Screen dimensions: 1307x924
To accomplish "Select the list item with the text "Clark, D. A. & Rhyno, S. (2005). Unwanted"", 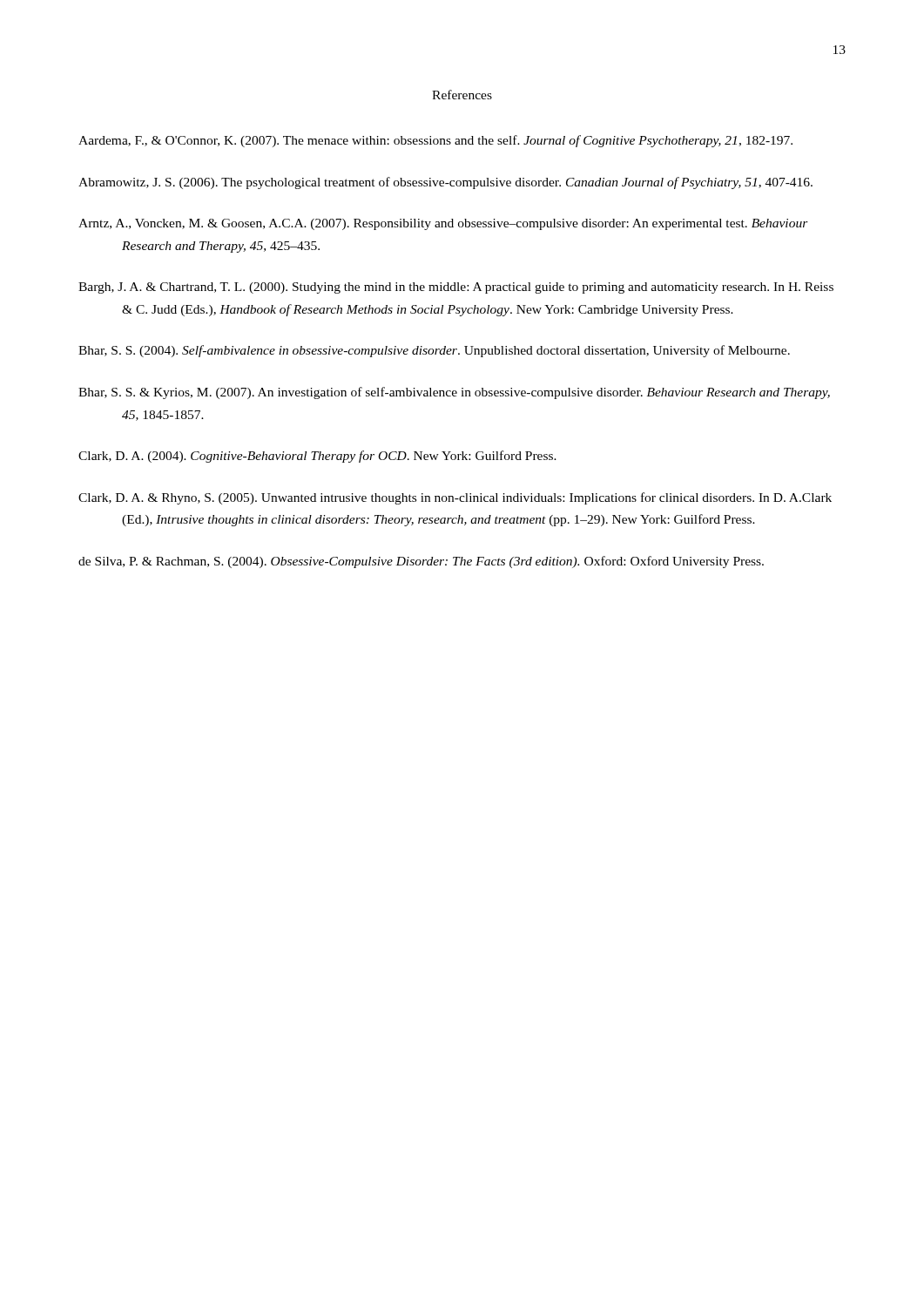I will click(x=455, y=508).
